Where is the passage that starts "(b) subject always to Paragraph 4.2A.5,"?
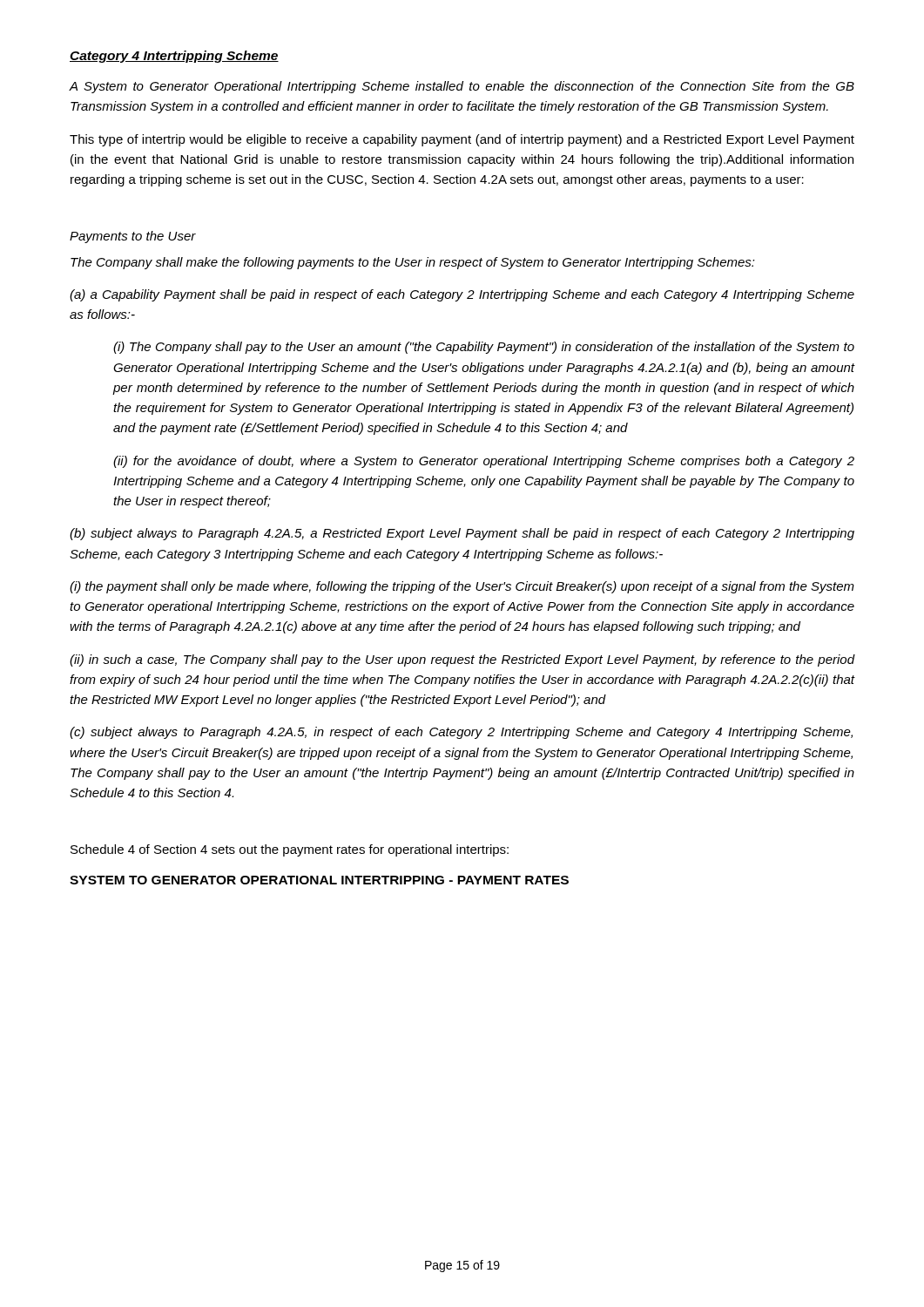The height and width of the screenshot is (1307, 924). [462, 543]
